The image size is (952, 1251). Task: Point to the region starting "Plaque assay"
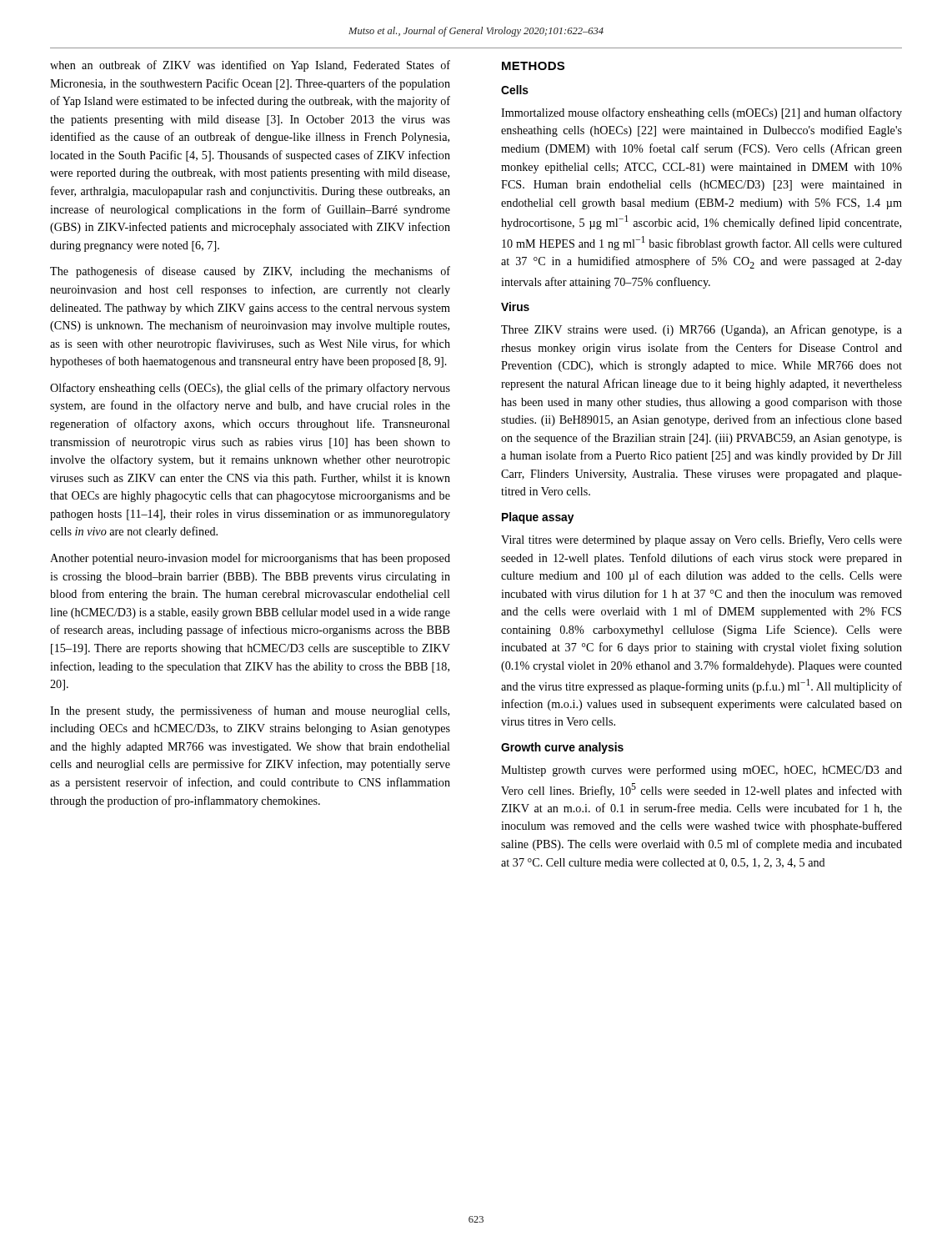(x=537, y=518)
